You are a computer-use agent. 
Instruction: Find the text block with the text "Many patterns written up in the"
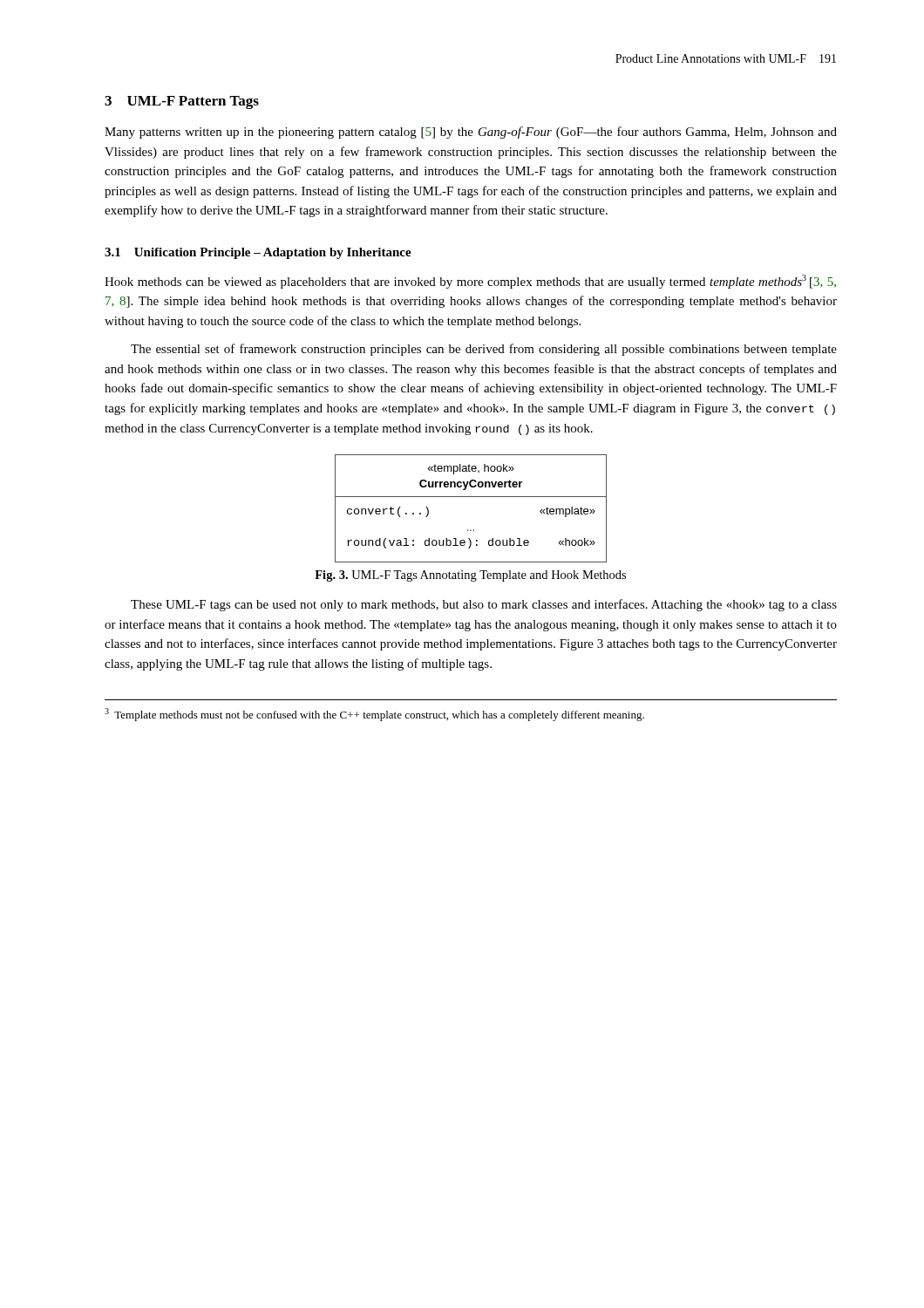click(471, 171)
